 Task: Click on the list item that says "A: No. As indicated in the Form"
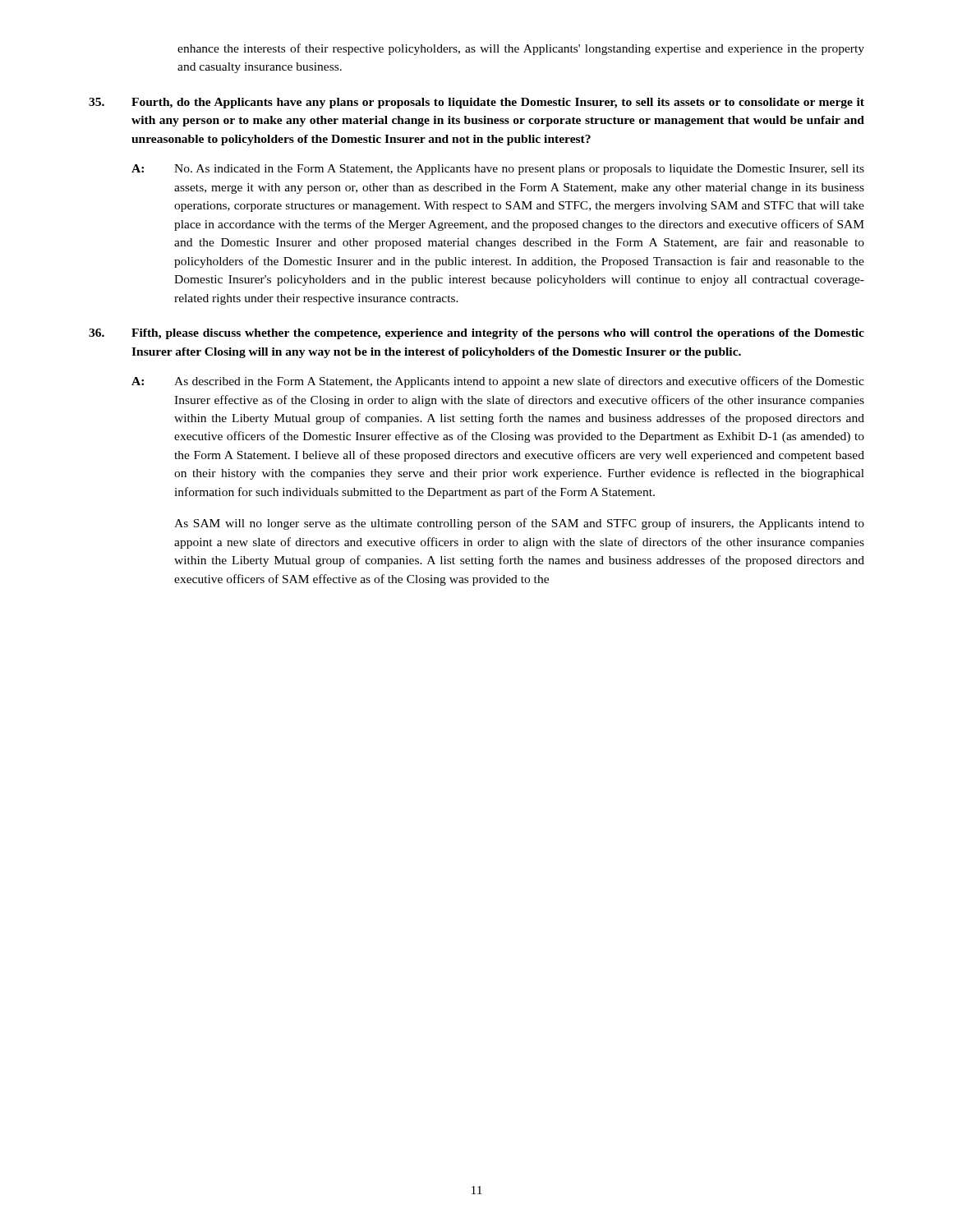pos(498,233)
